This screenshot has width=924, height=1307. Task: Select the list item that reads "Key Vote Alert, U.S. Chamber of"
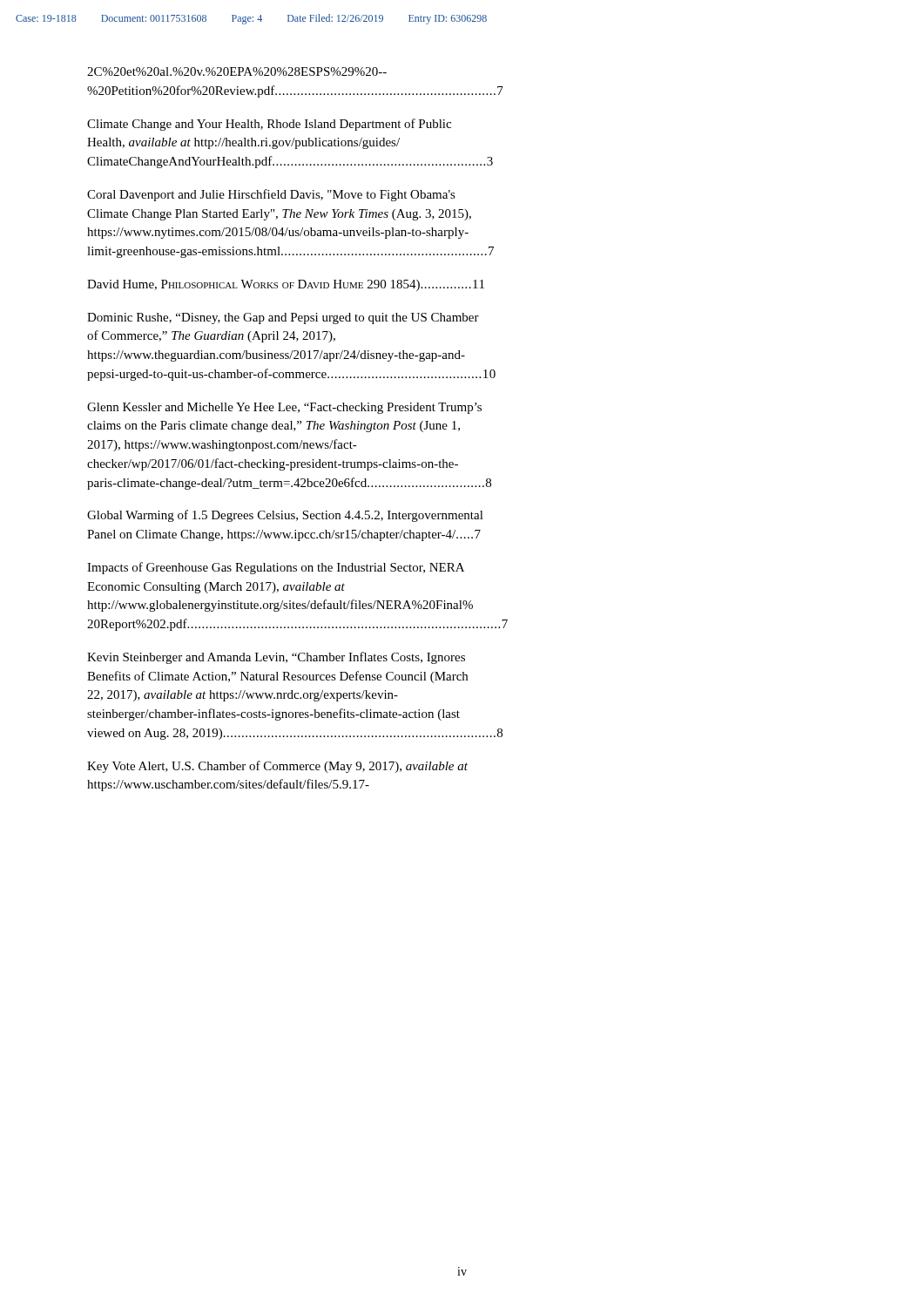coord(444,776)
